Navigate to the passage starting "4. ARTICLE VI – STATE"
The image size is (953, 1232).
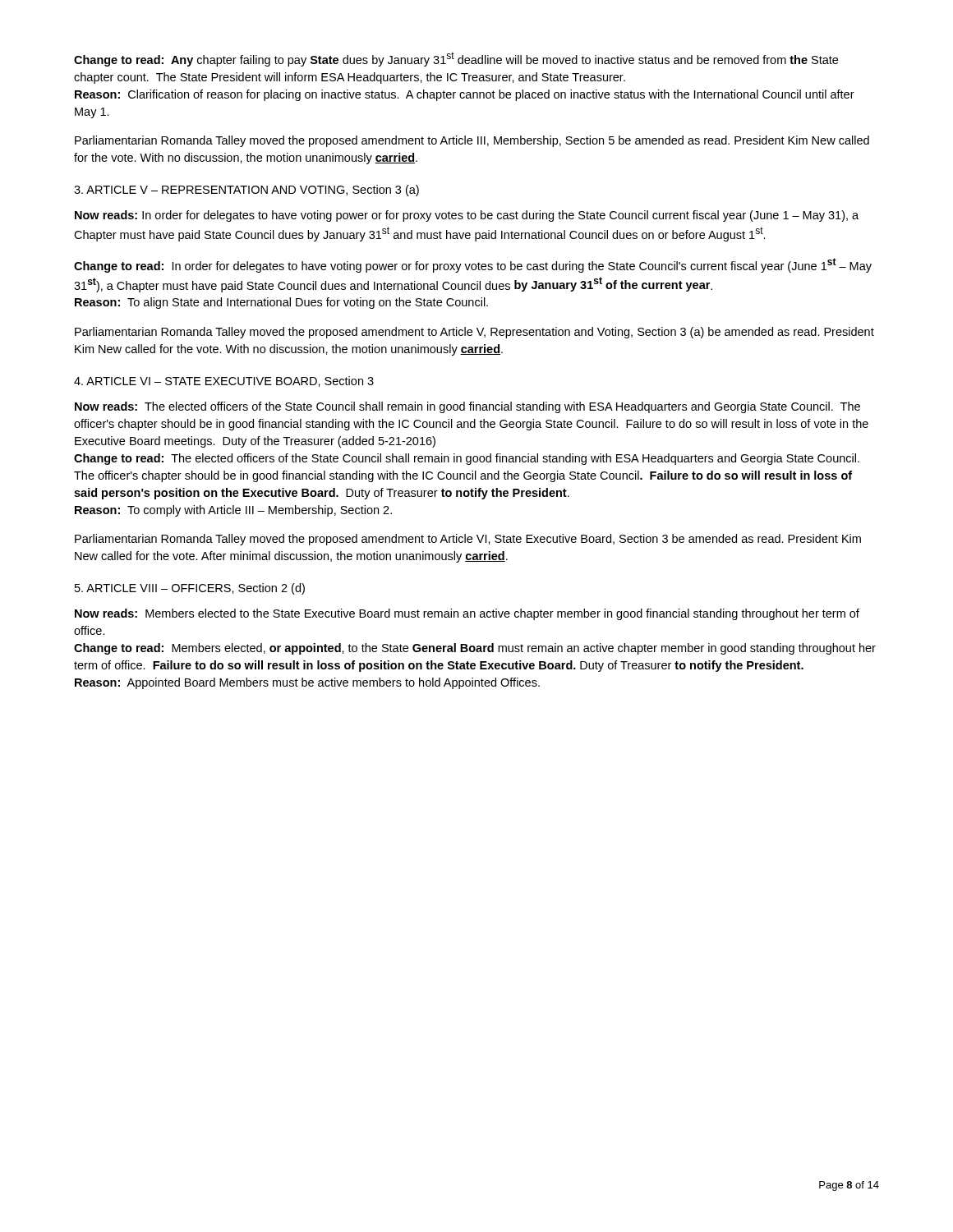pyautogui.click(x=224, y=382)
